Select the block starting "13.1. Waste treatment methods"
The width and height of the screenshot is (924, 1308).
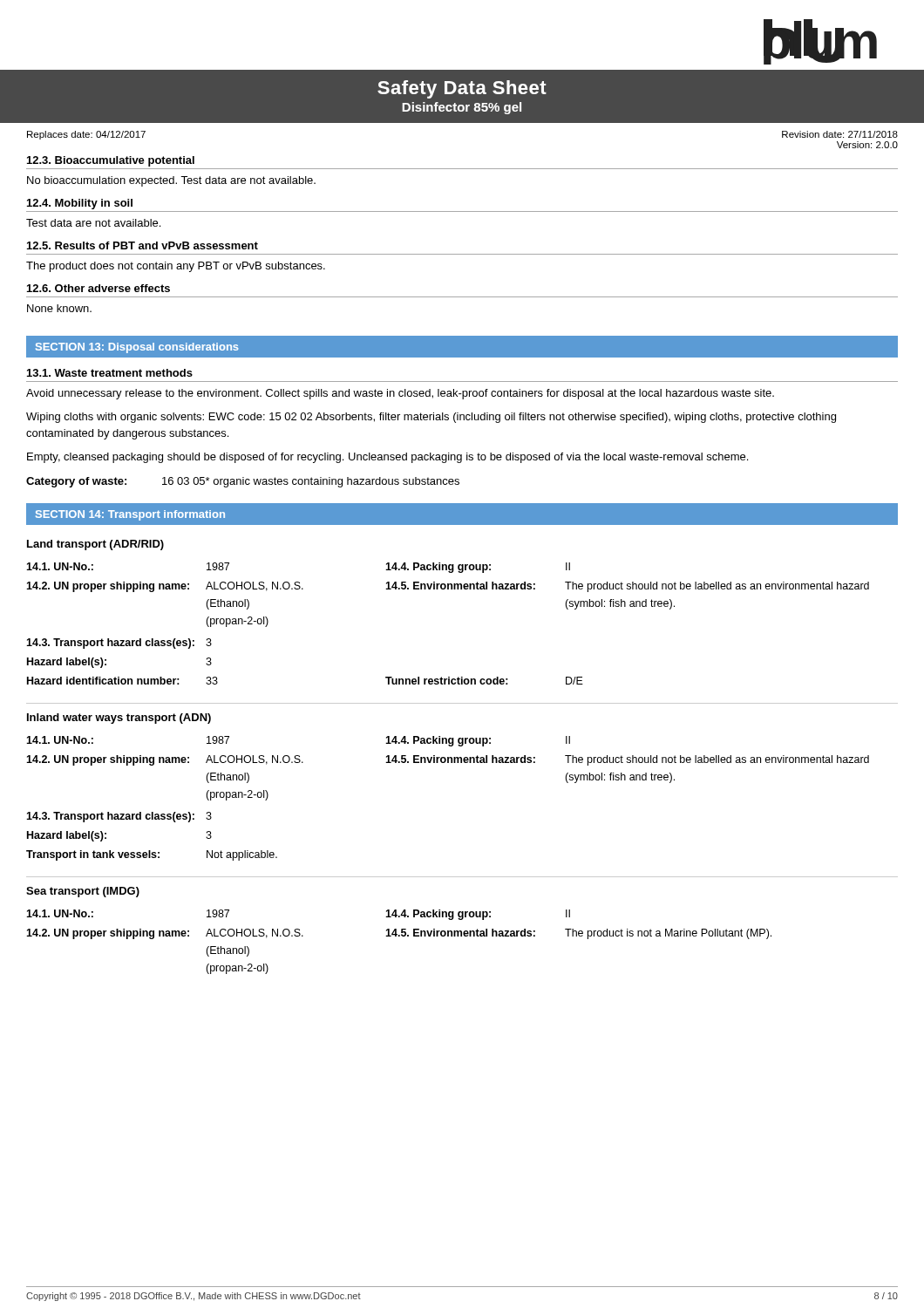(x=109, y=373)
